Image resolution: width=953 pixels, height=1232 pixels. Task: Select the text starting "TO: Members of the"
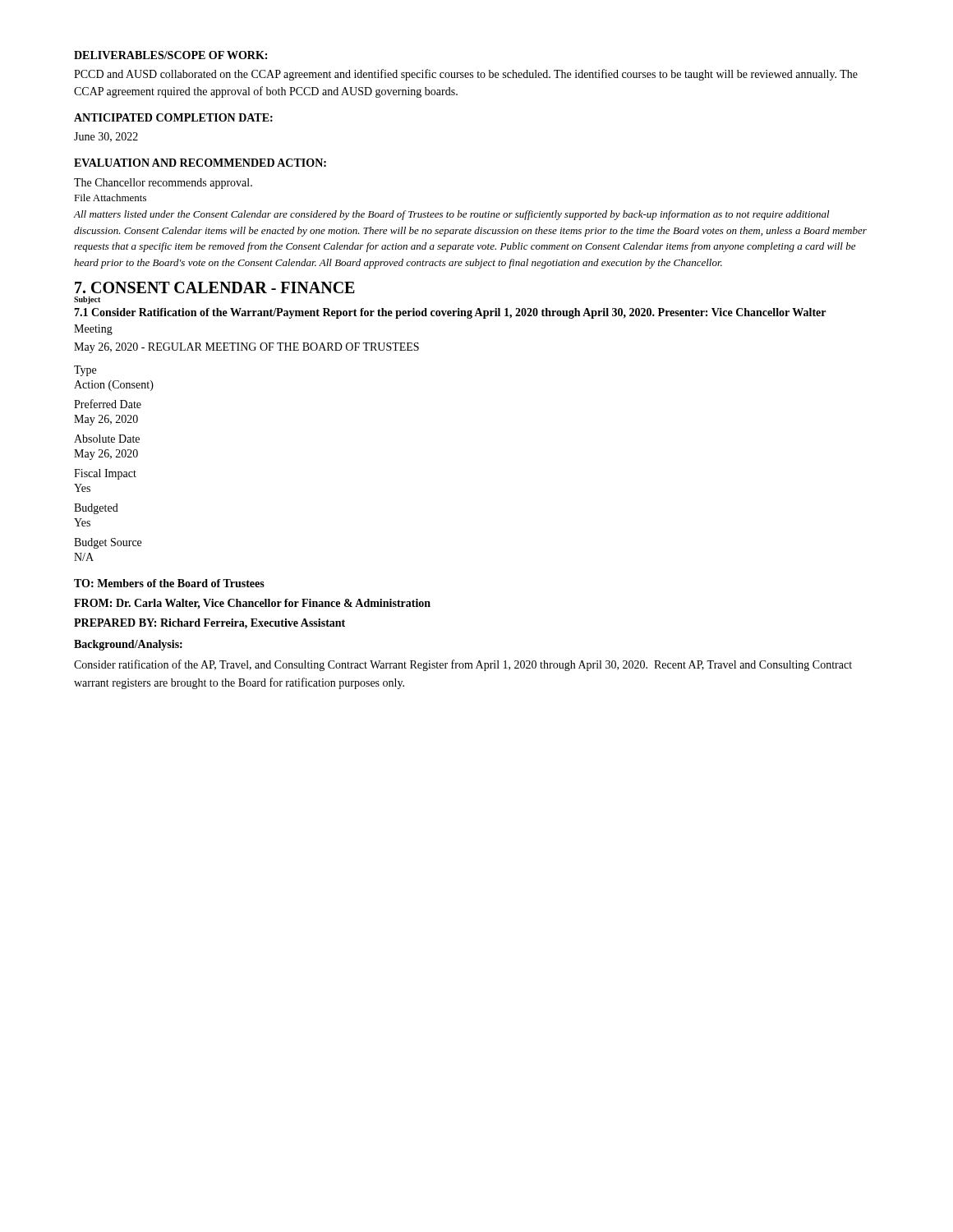point(169,584)
